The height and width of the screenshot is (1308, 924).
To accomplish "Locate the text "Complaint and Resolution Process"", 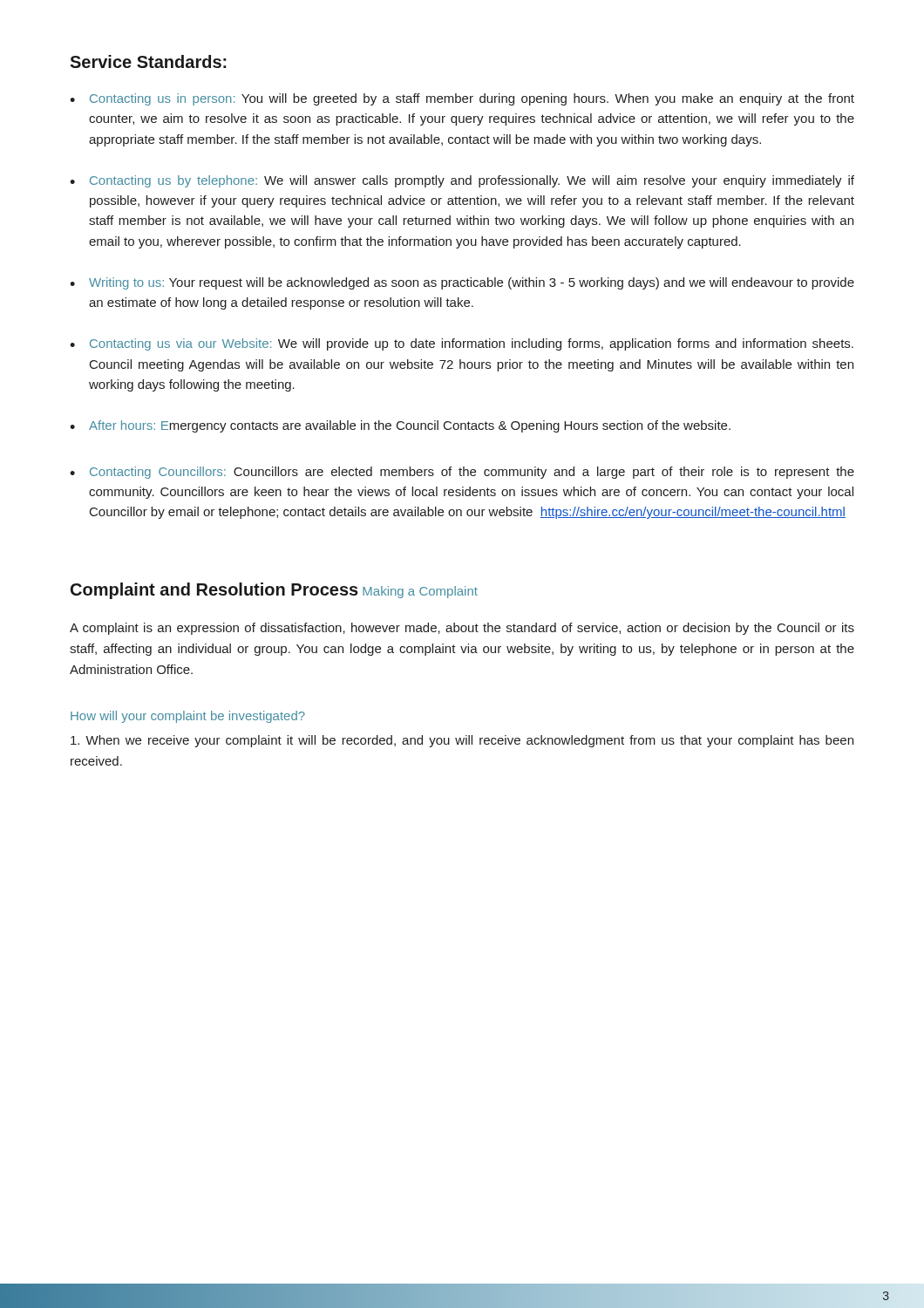I will coord(214,590).
